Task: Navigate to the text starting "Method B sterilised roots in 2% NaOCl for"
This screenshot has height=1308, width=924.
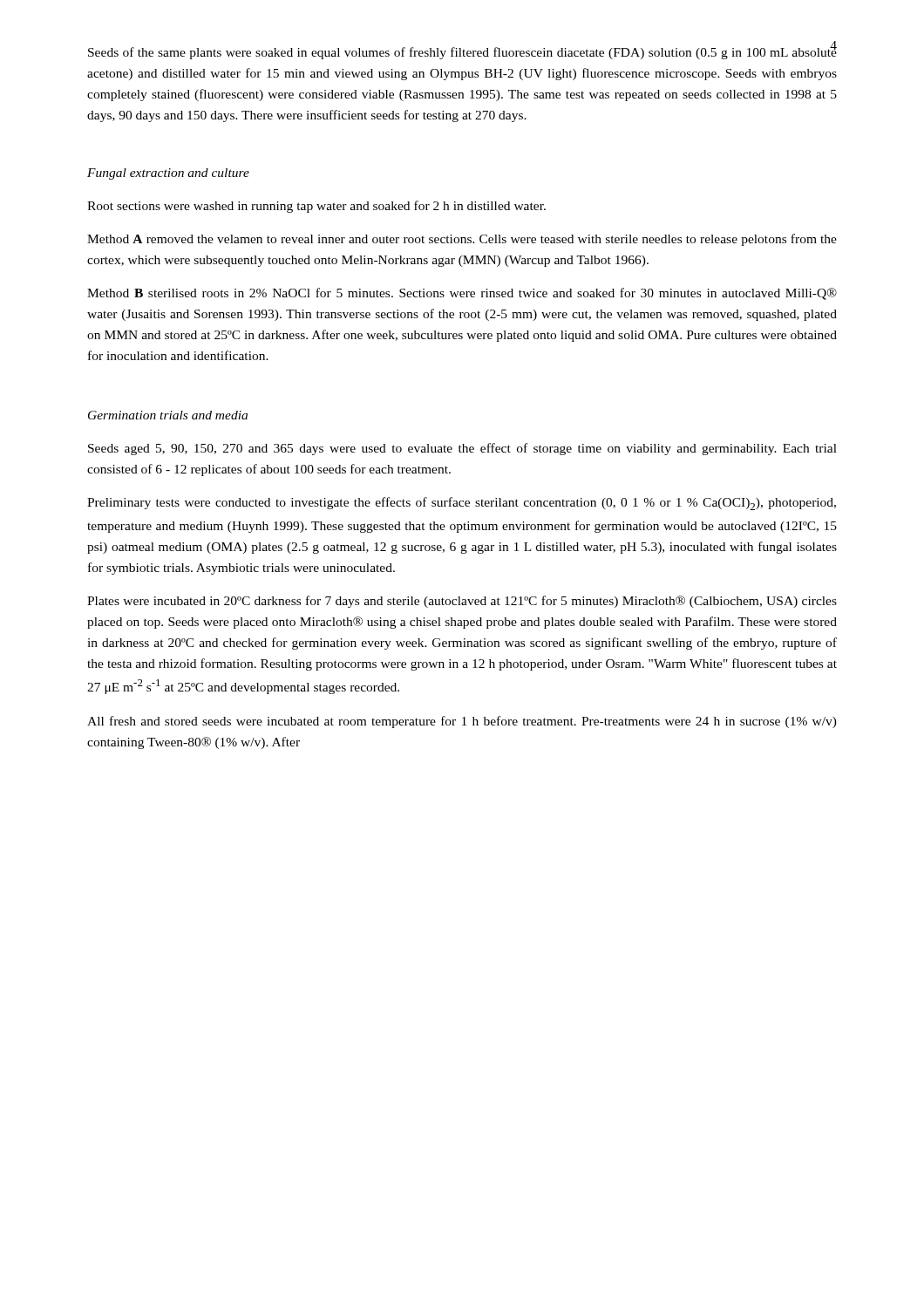Action: pyautogui.click(x=462, y=324)
